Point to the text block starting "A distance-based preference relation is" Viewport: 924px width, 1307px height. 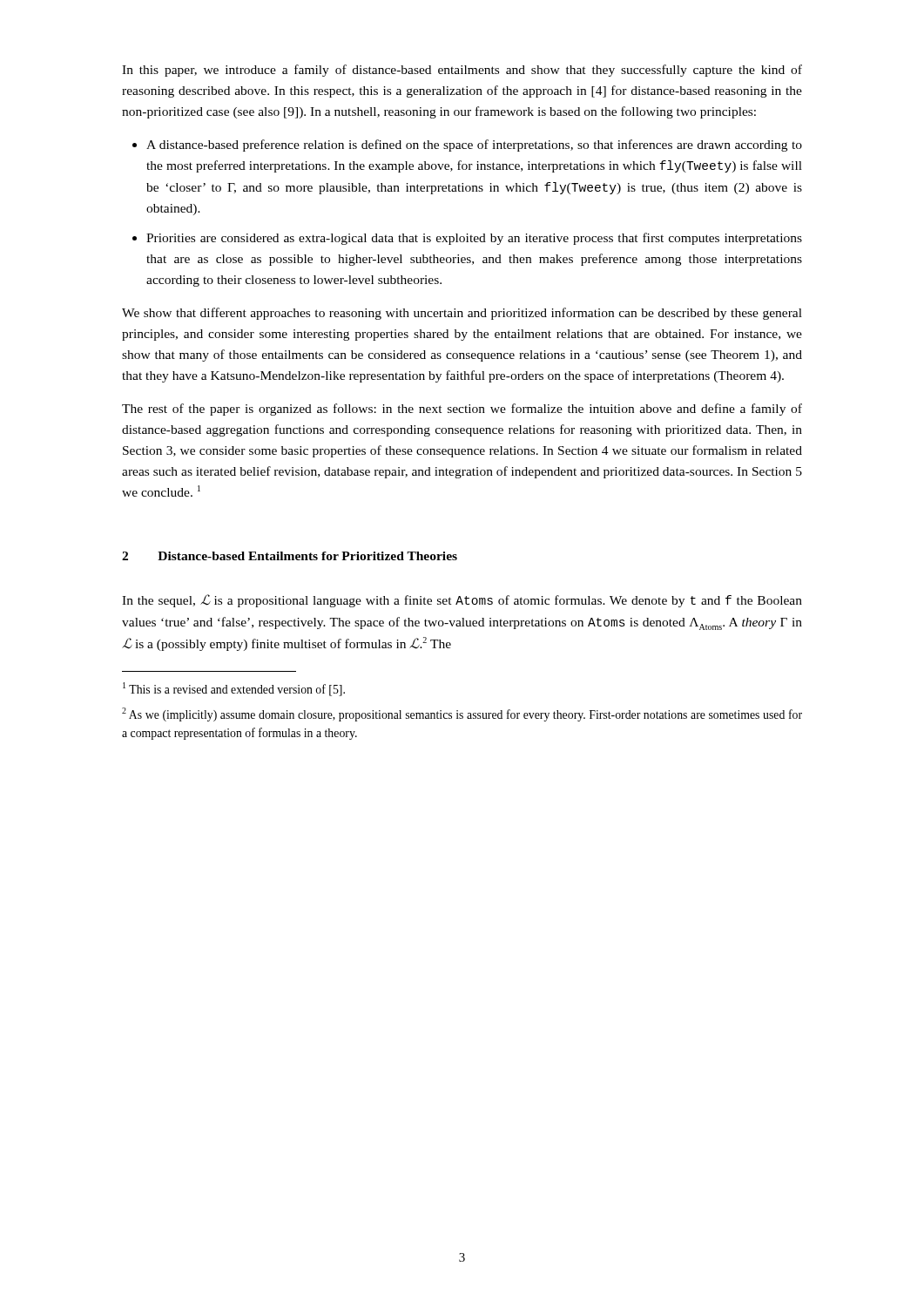click(x=474, y=176)
